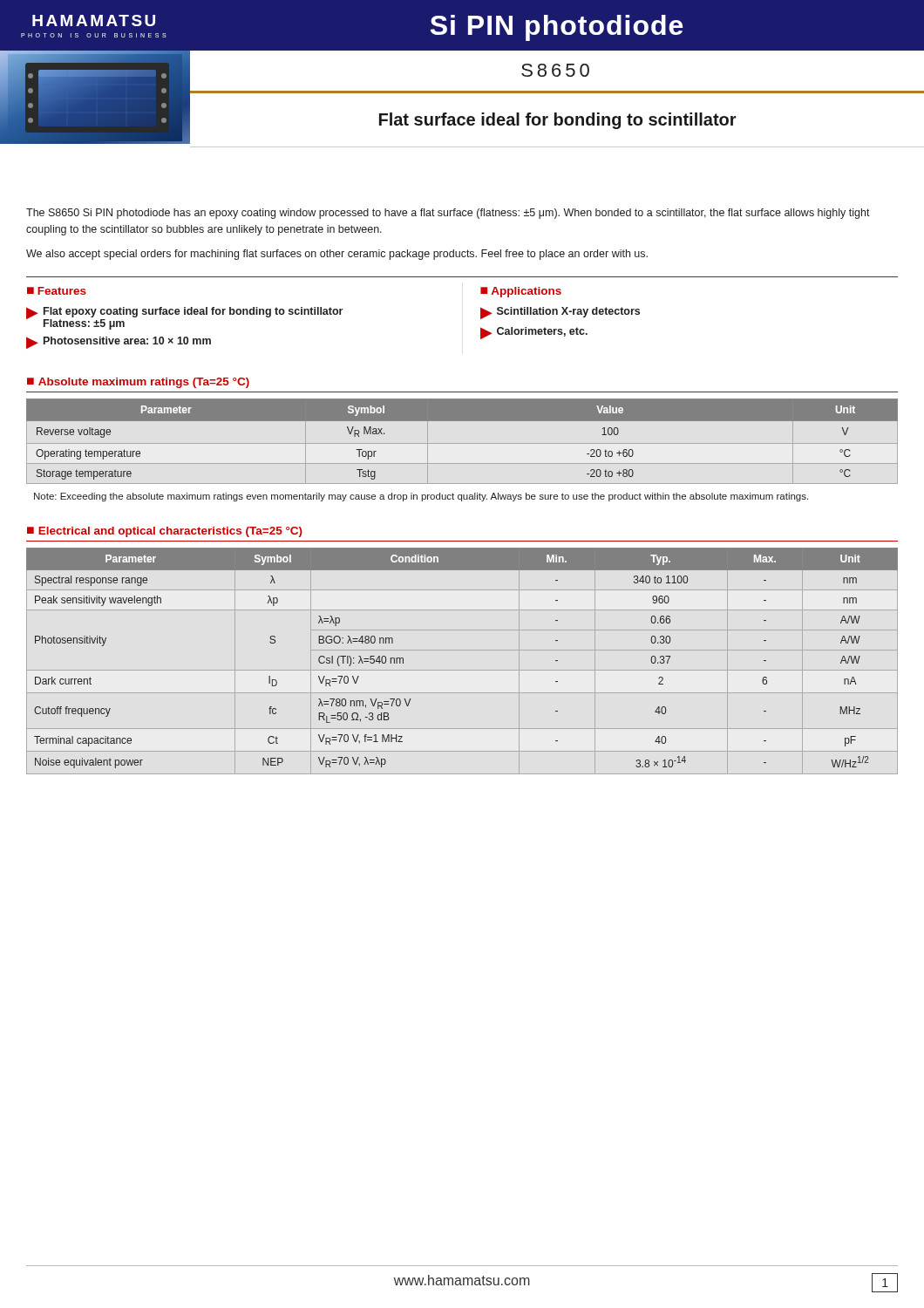Click on the region starting "■ Absolute maximum"

(138, 381)
